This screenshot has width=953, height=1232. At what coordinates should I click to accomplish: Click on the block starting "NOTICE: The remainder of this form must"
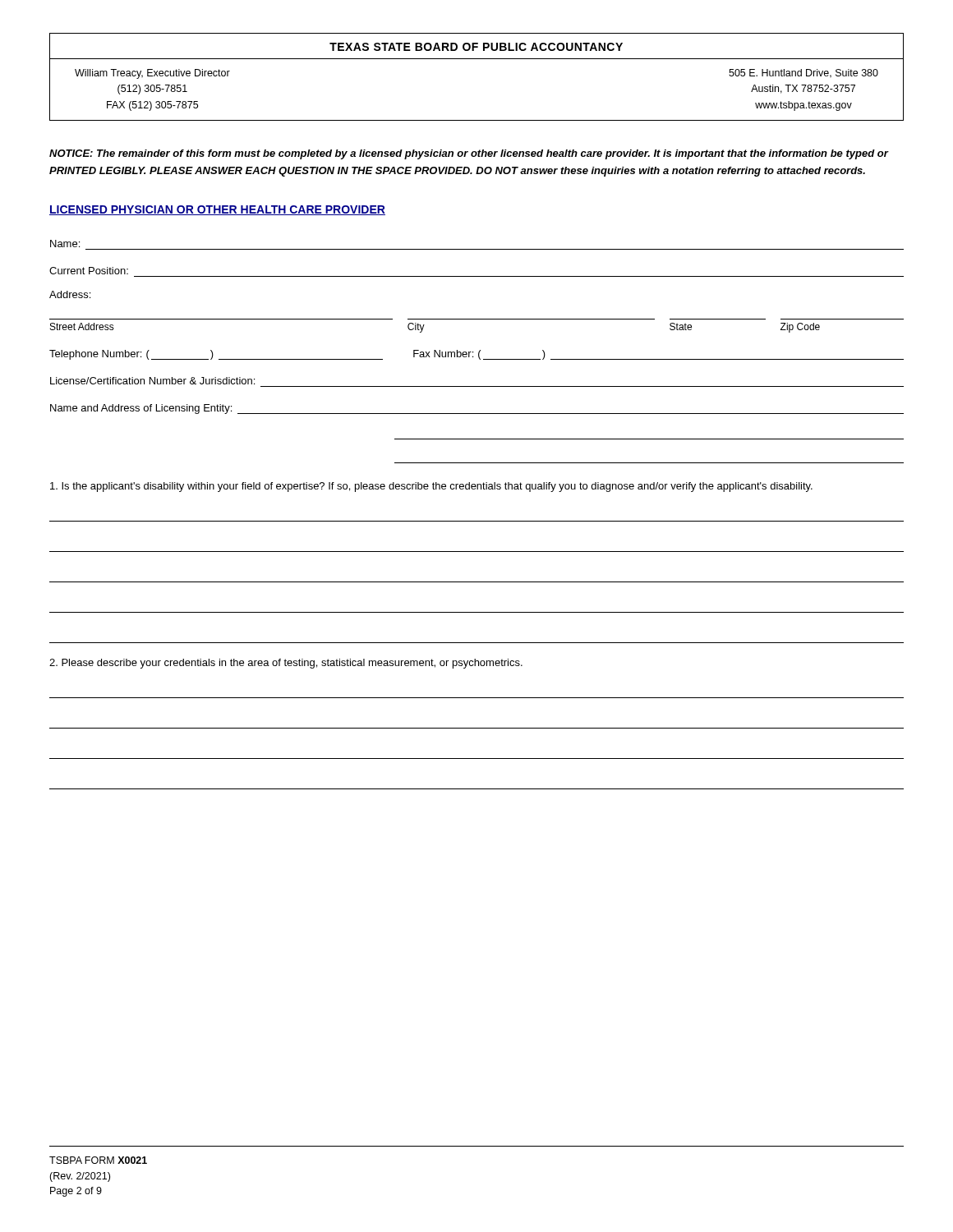(469, 162)
